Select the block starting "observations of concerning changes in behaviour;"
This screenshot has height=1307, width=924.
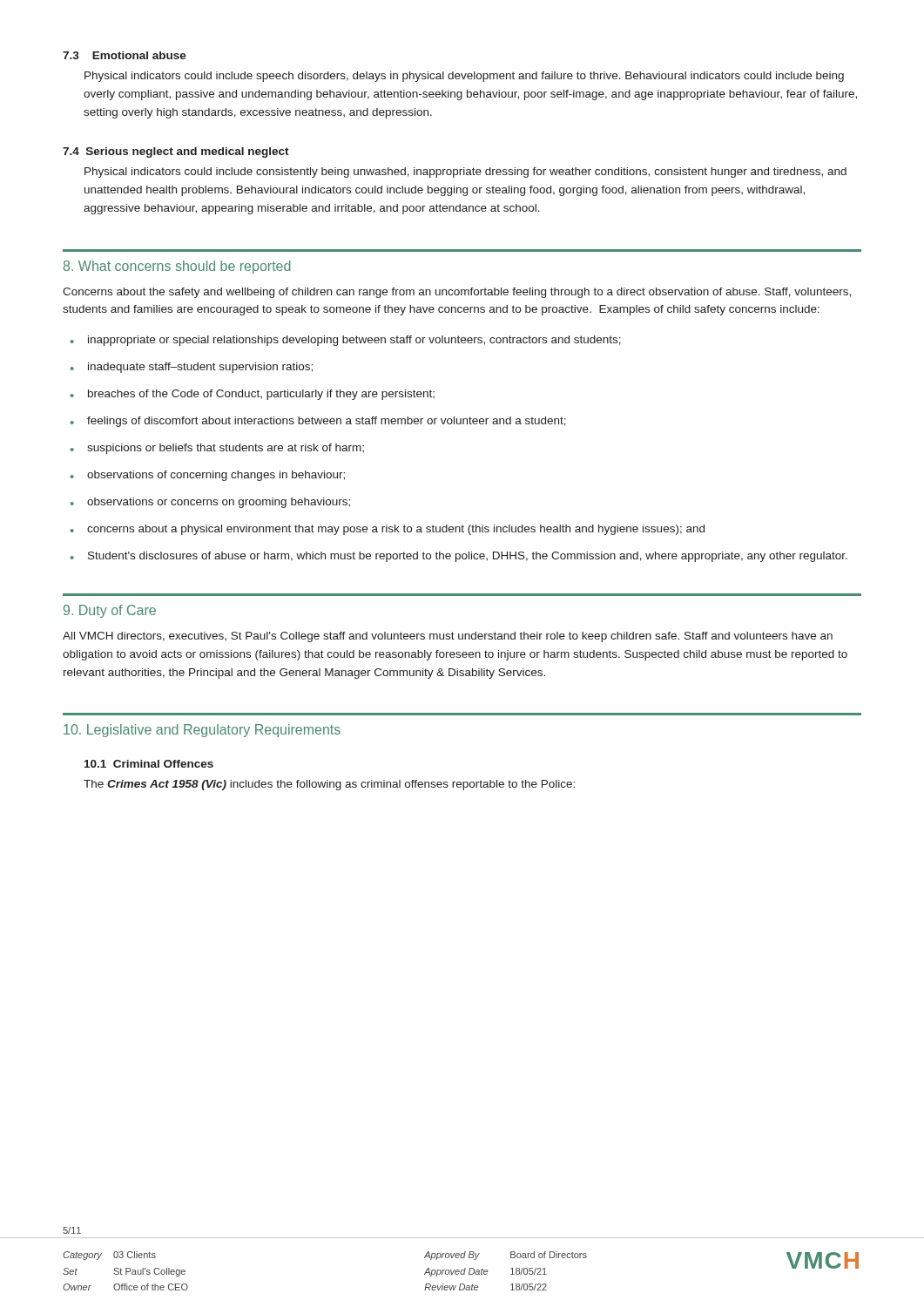(x=217, y=474)
